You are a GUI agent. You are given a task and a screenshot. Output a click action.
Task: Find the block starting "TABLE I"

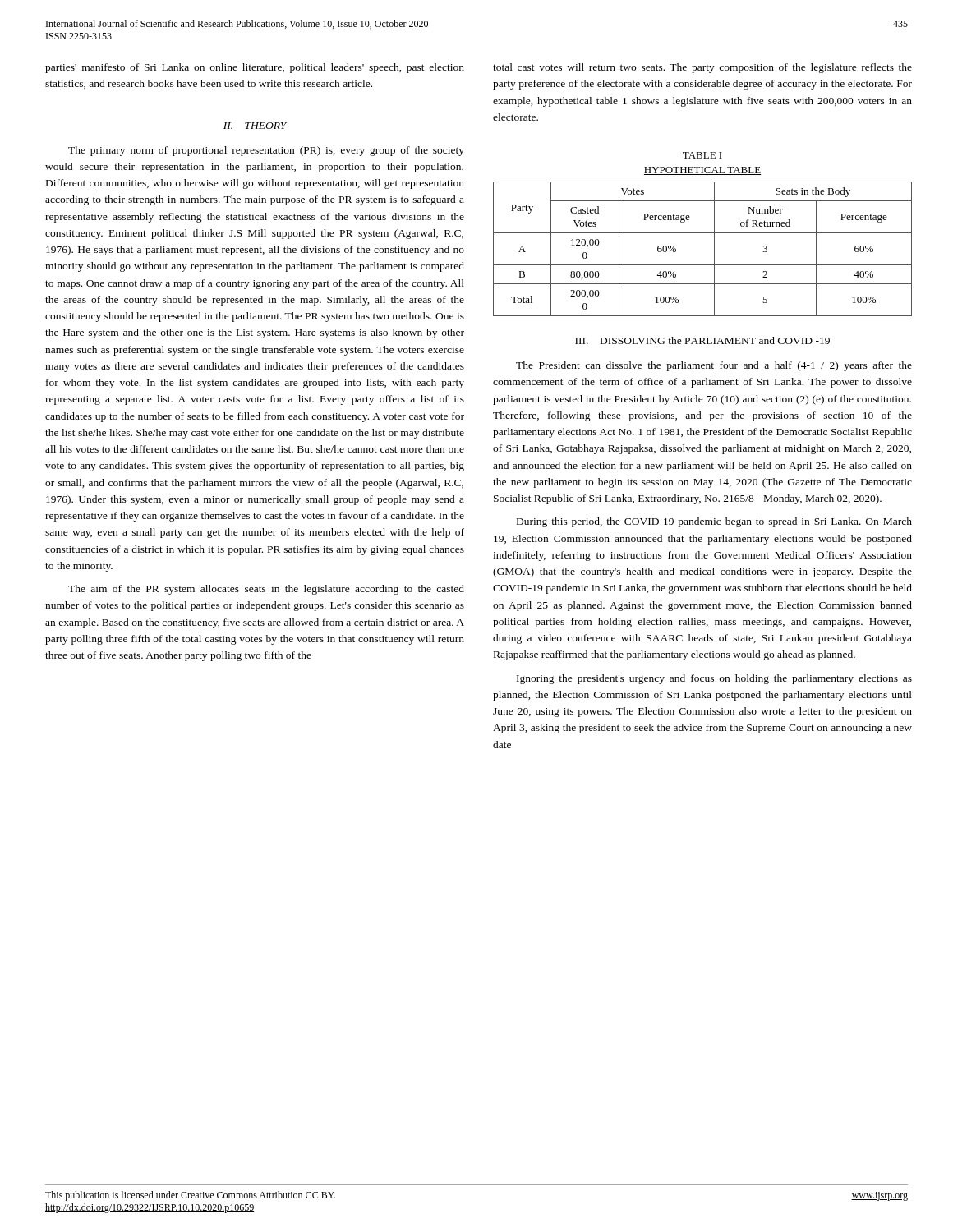(702, 155)
